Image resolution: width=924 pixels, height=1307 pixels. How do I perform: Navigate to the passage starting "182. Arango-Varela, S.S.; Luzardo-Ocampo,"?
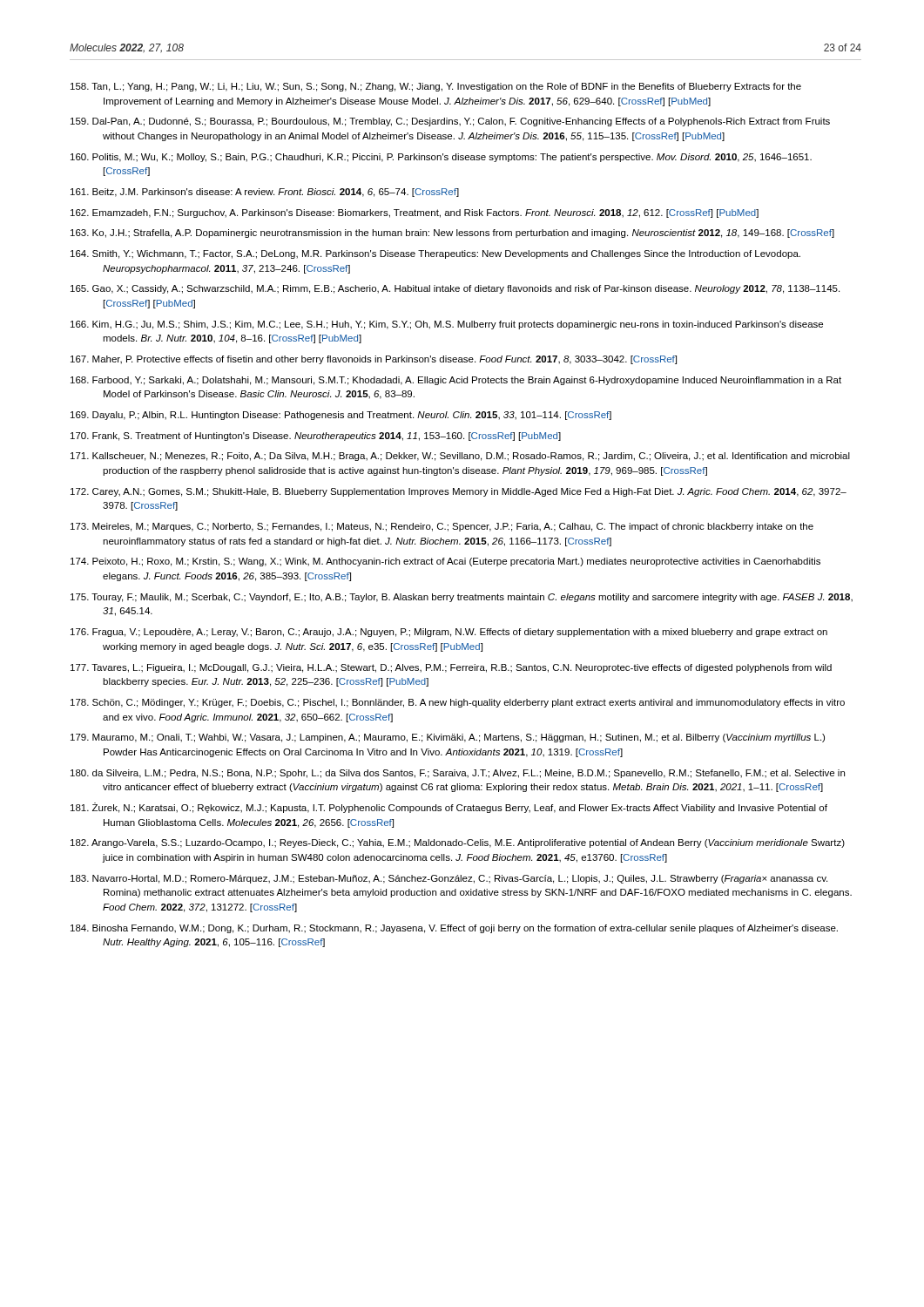[457, 850]
